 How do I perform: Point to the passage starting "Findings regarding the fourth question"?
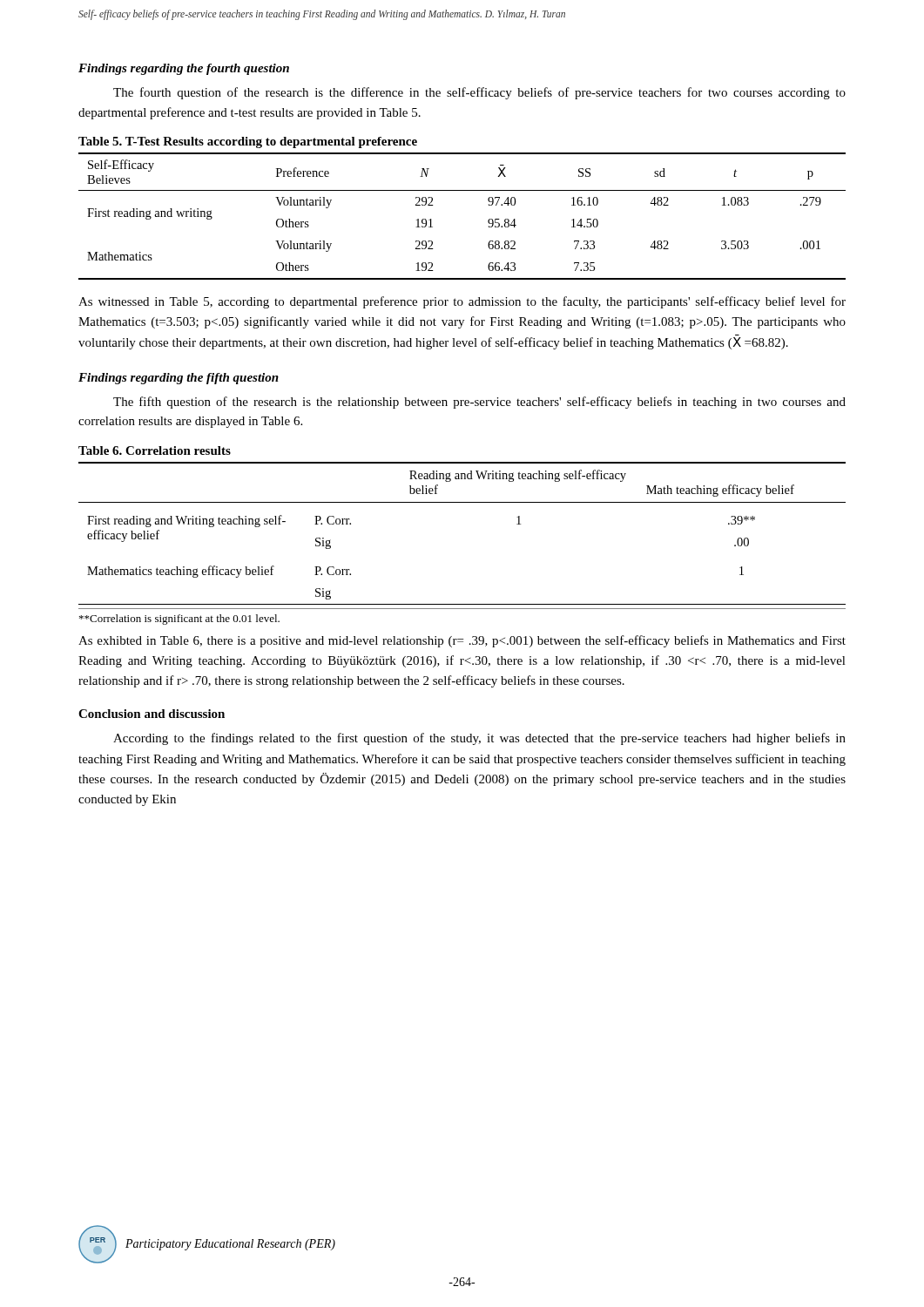pyautogui.click(x=184, y=69)
